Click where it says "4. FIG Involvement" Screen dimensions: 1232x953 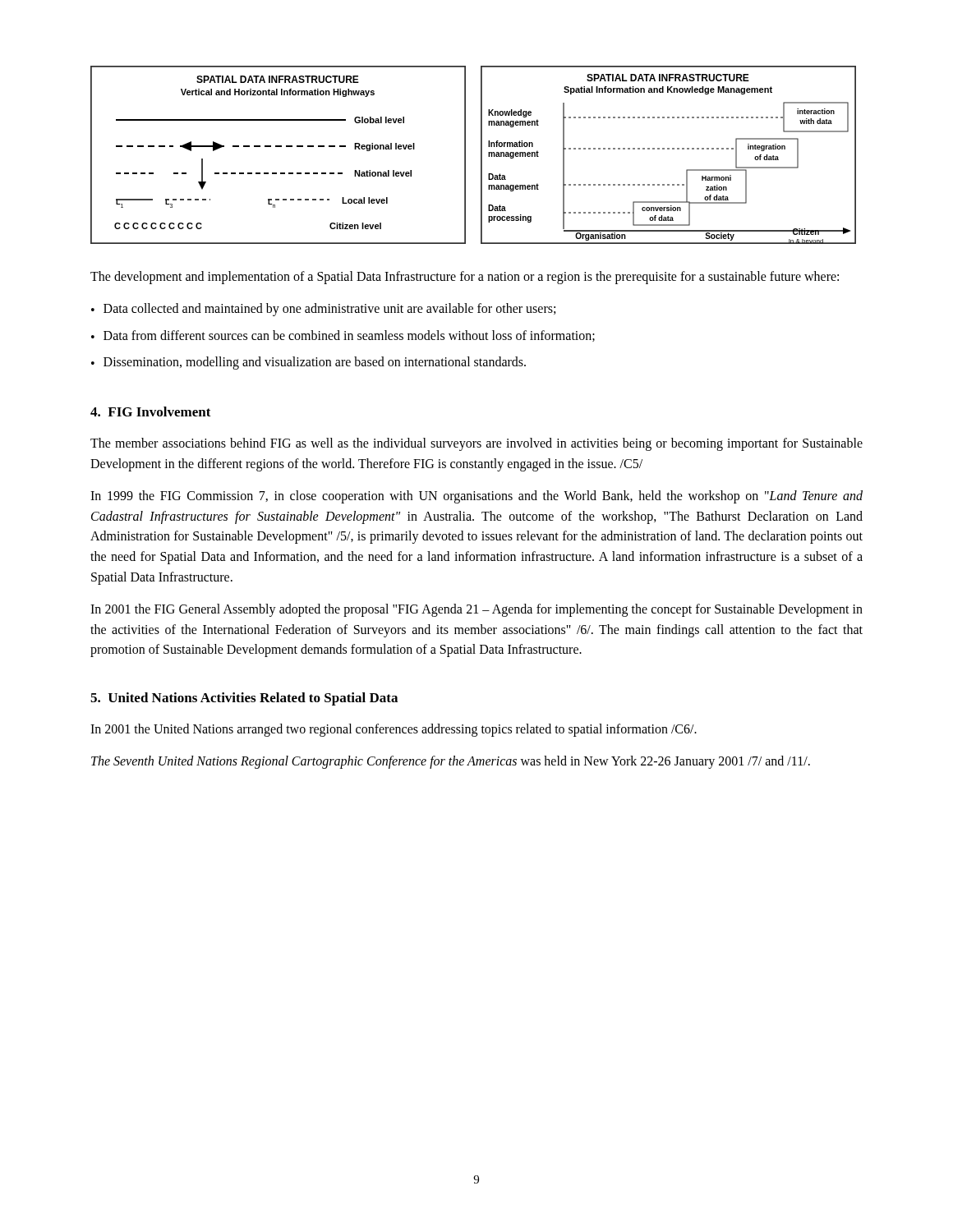click(x=150, y=412)
